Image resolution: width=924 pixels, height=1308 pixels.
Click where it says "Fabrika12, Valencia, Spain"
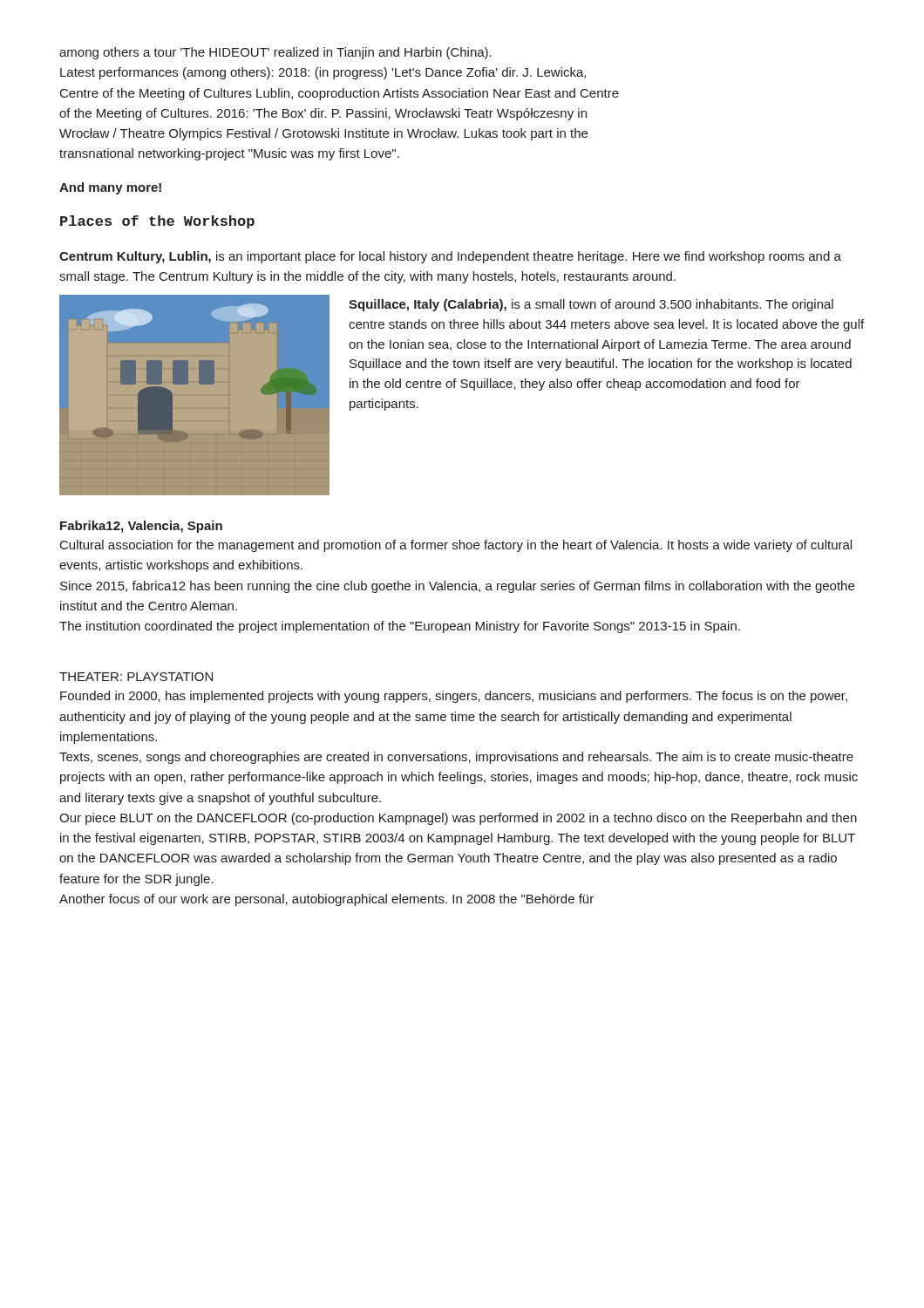pyautogui.click(x=141, y=525)
